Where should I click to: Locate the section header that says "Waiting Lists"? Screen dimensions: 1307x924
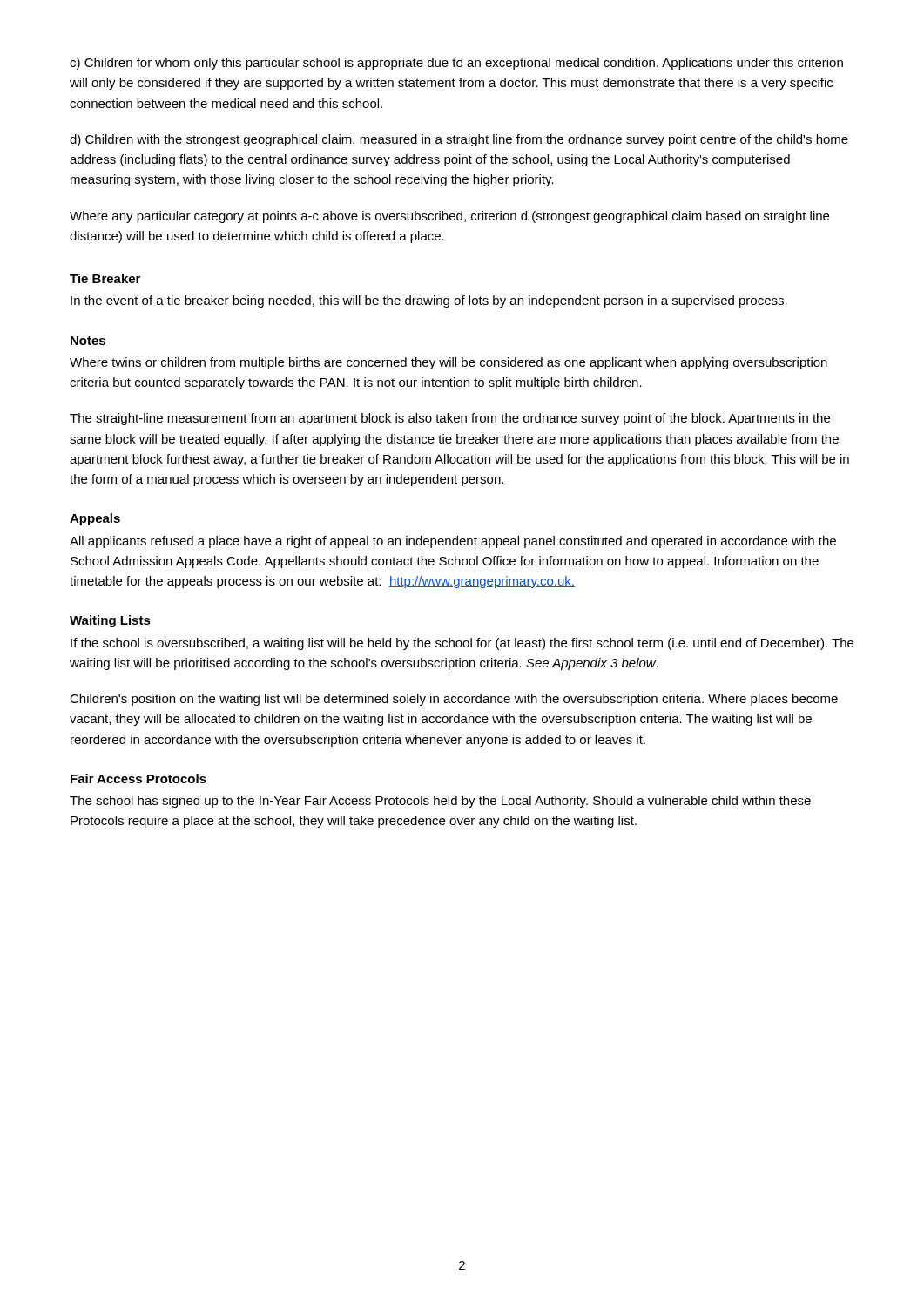pos(110,620)
